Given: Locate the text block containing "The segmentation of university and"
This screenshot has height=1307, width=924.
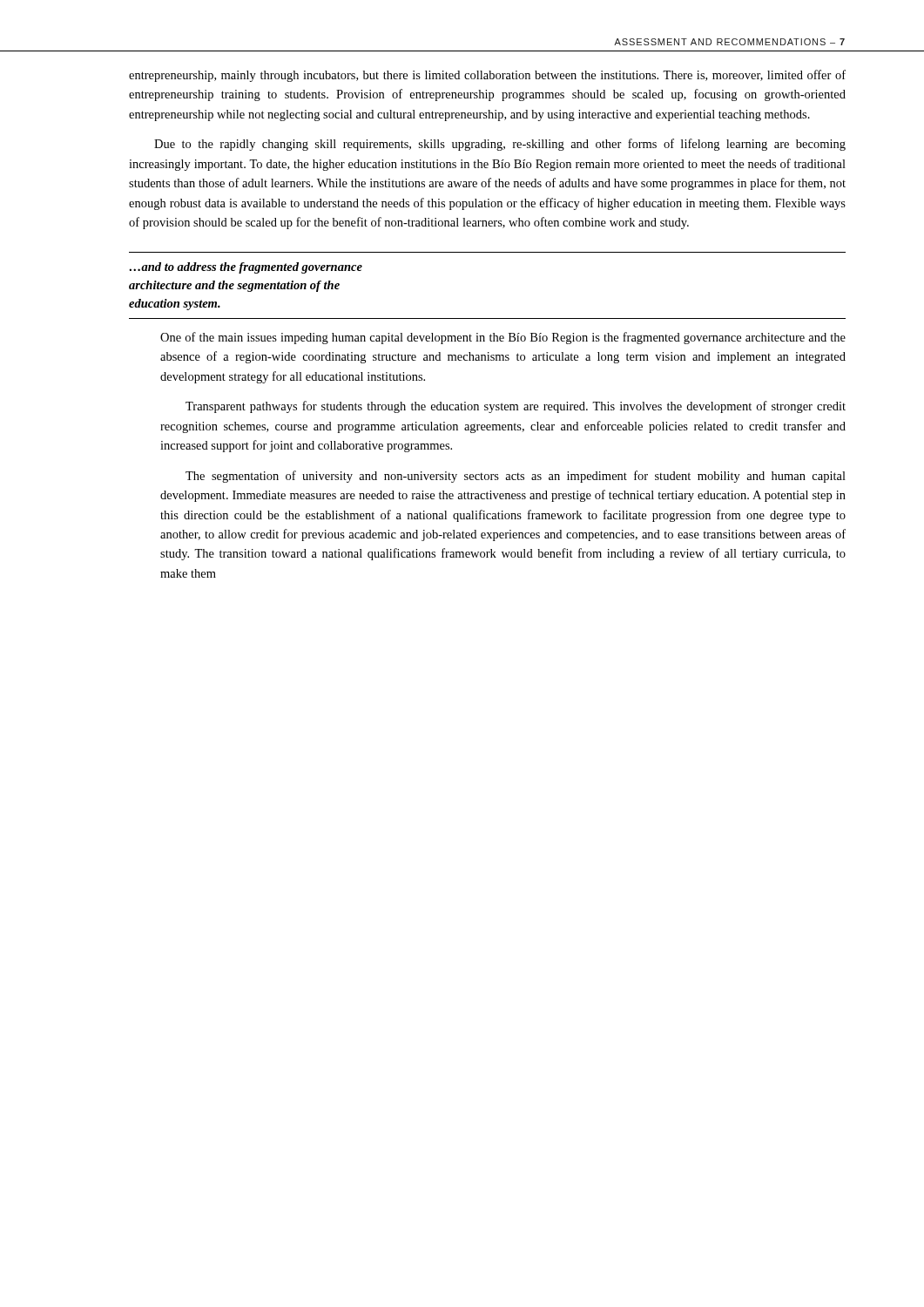Looking at the screenshot, I should (x=503, y=524).
